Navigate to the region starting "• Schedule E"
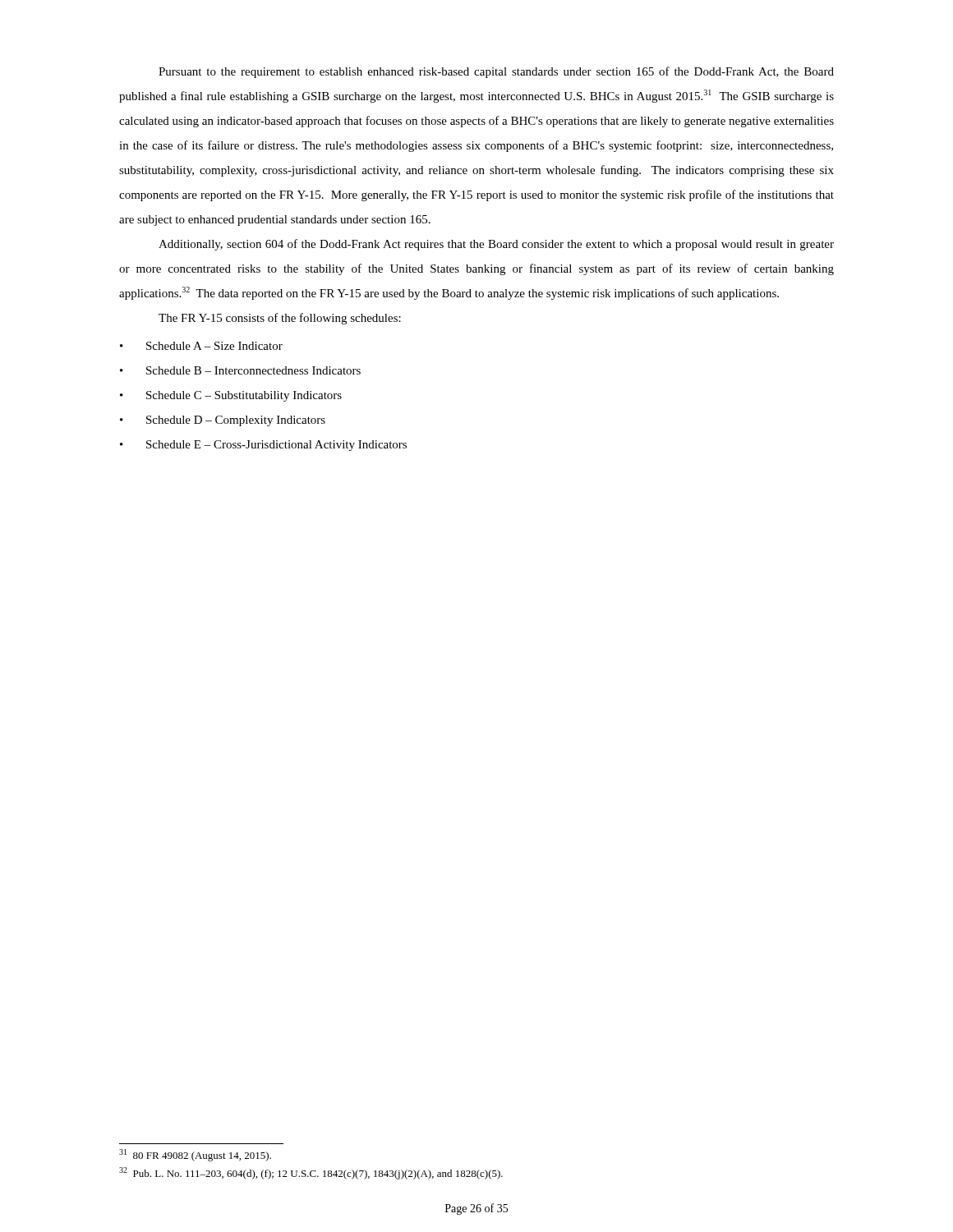953x1232 pixels. pyautogui.click(x=263, y=446)
